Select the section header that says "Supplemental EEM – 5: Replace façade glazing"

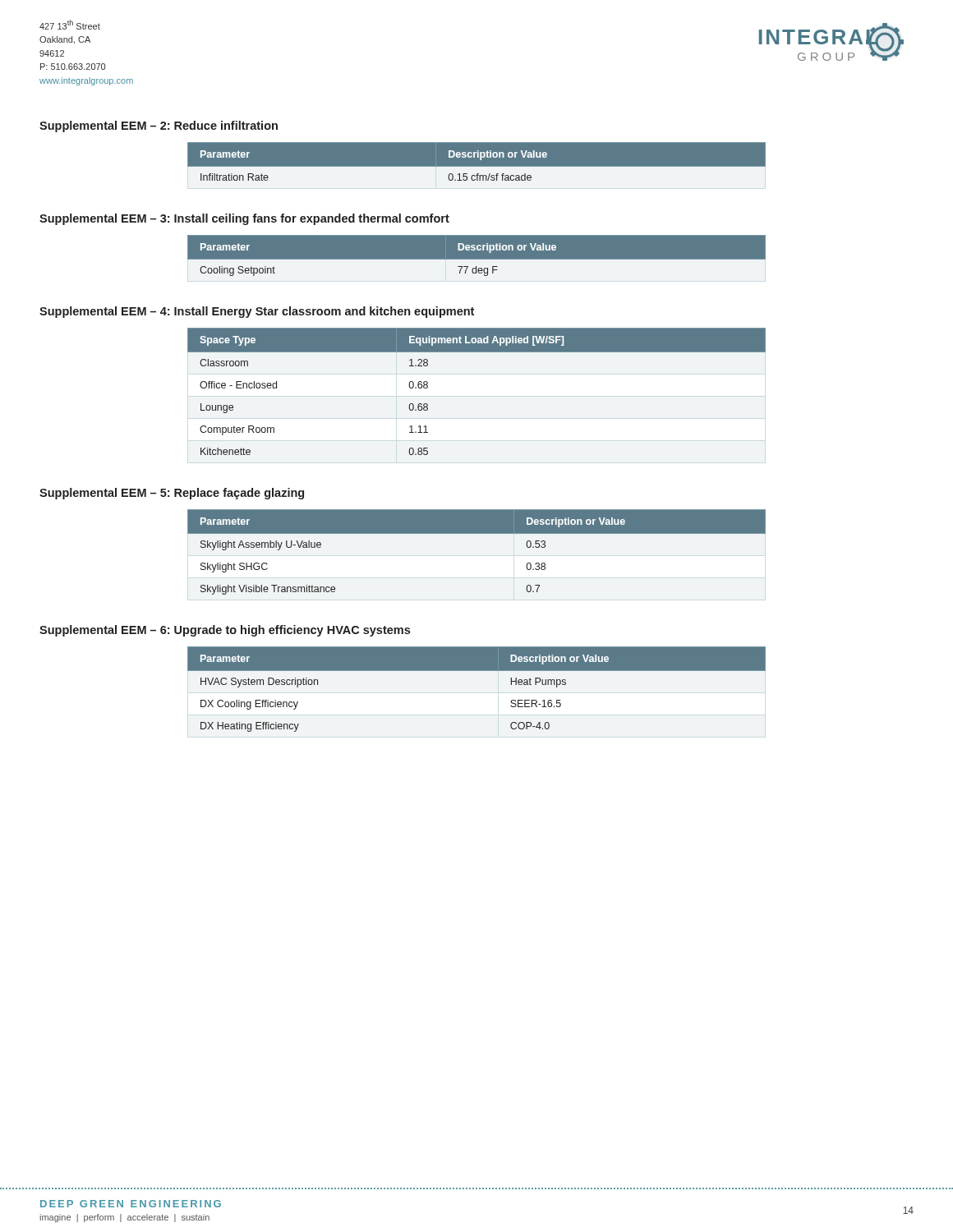[x=172, y=493]
